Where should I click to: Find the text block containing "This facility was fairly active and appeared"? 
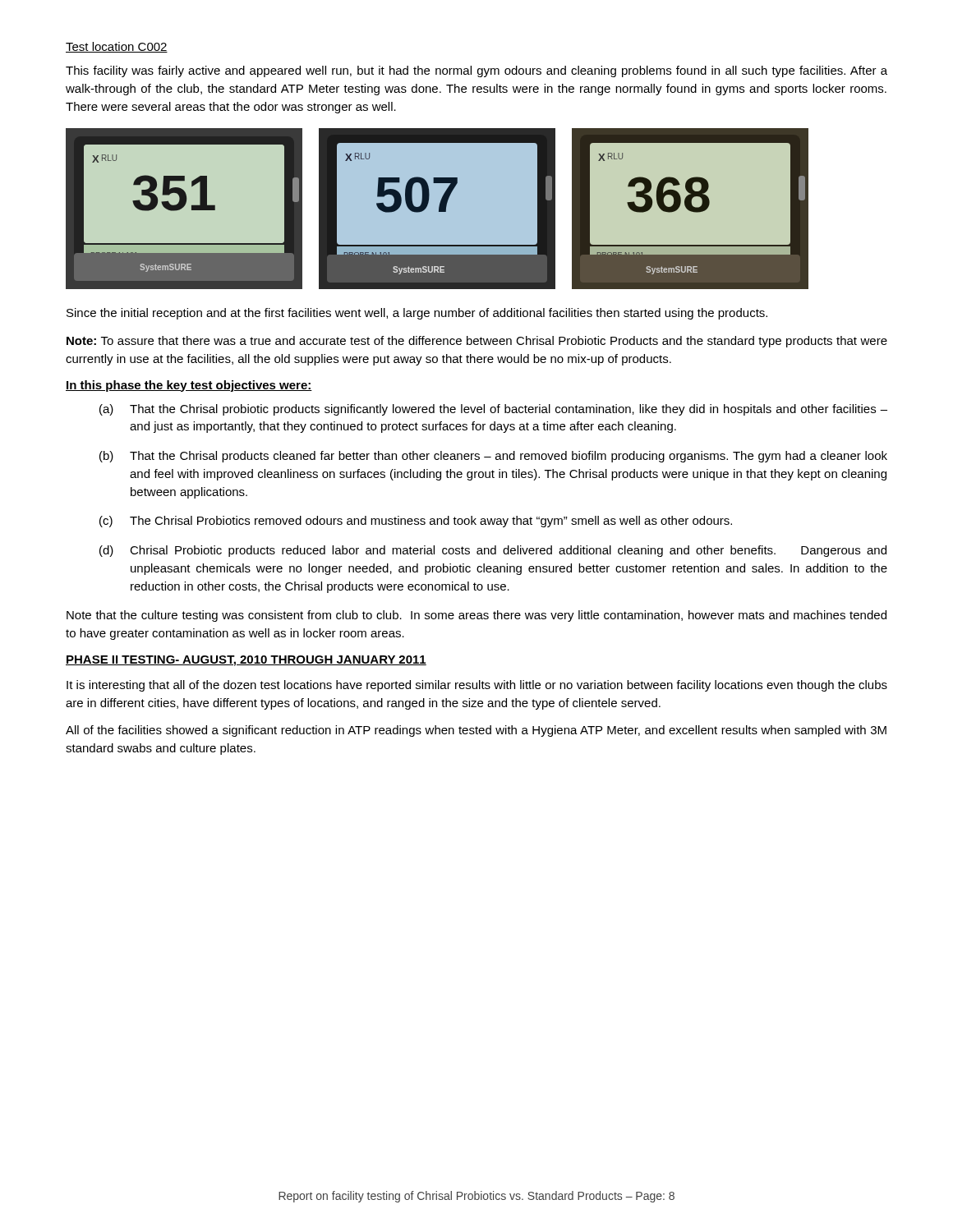pos(476,88)
